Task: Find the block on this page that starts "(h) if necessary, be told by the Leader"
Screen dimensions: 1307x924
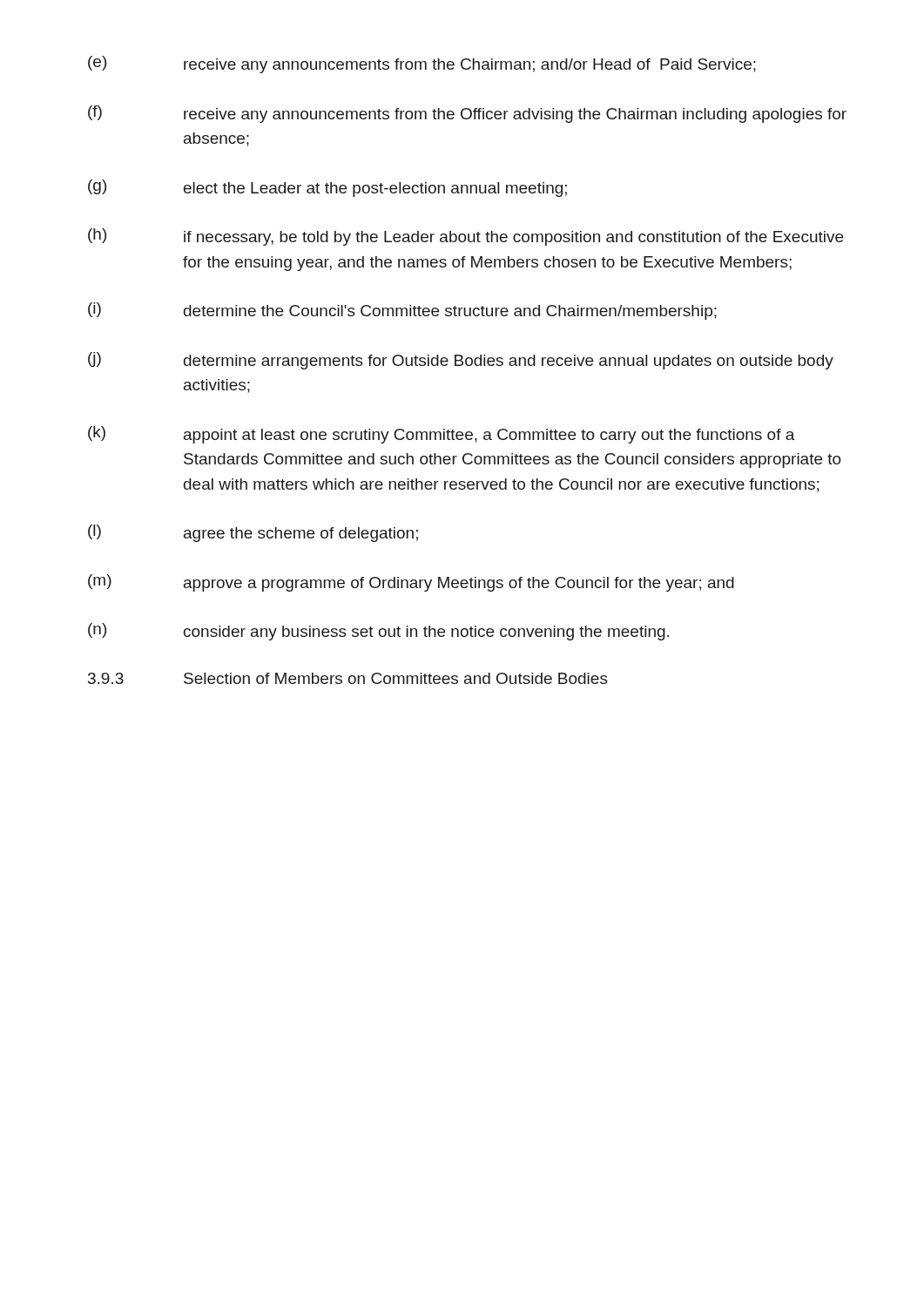Action: [471, 250]
